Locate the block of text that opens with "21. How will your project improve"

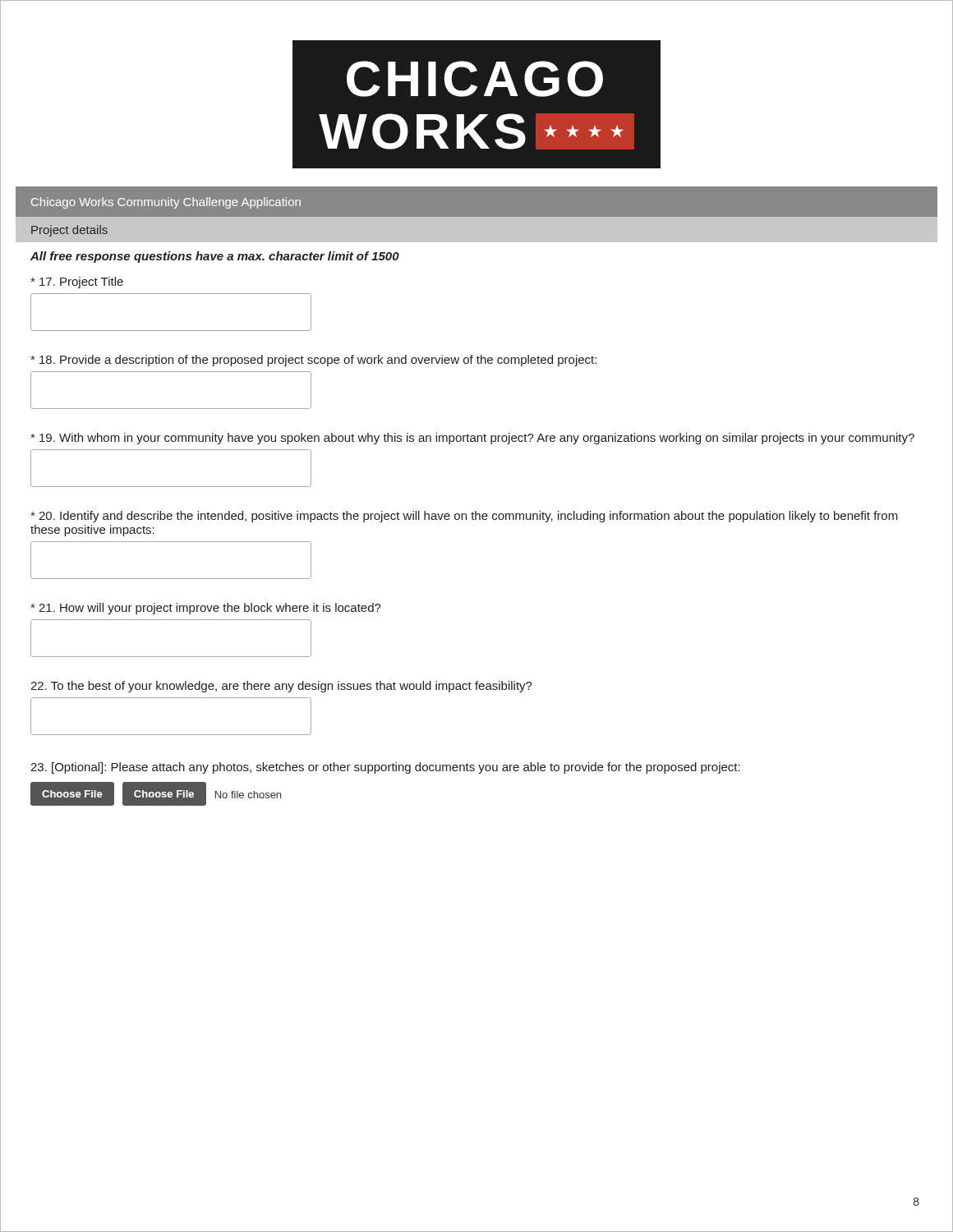point(206,609)
